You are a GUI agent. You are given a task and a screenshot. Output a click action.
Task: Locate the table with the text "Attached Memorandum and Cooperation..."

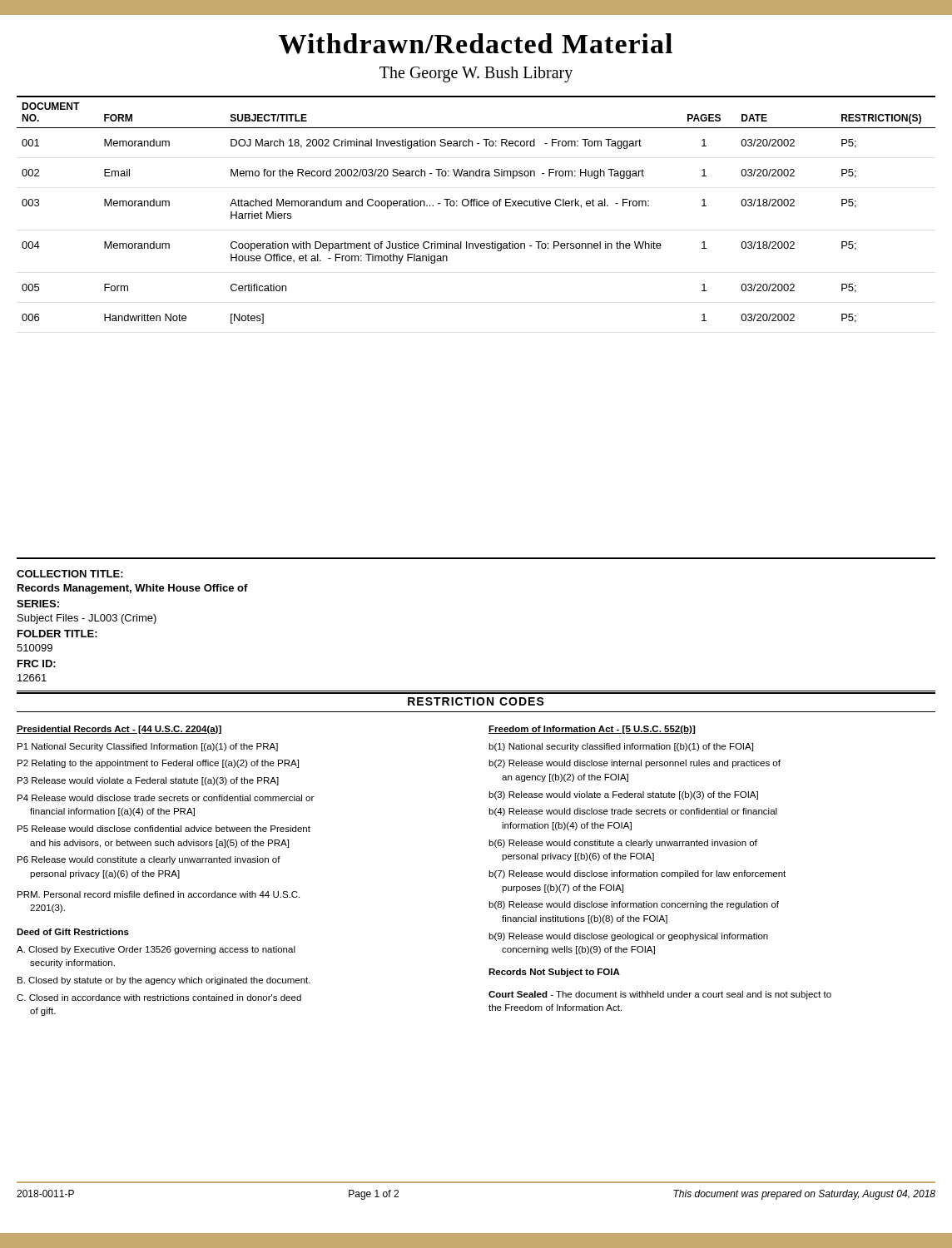[x=476, y=214]
